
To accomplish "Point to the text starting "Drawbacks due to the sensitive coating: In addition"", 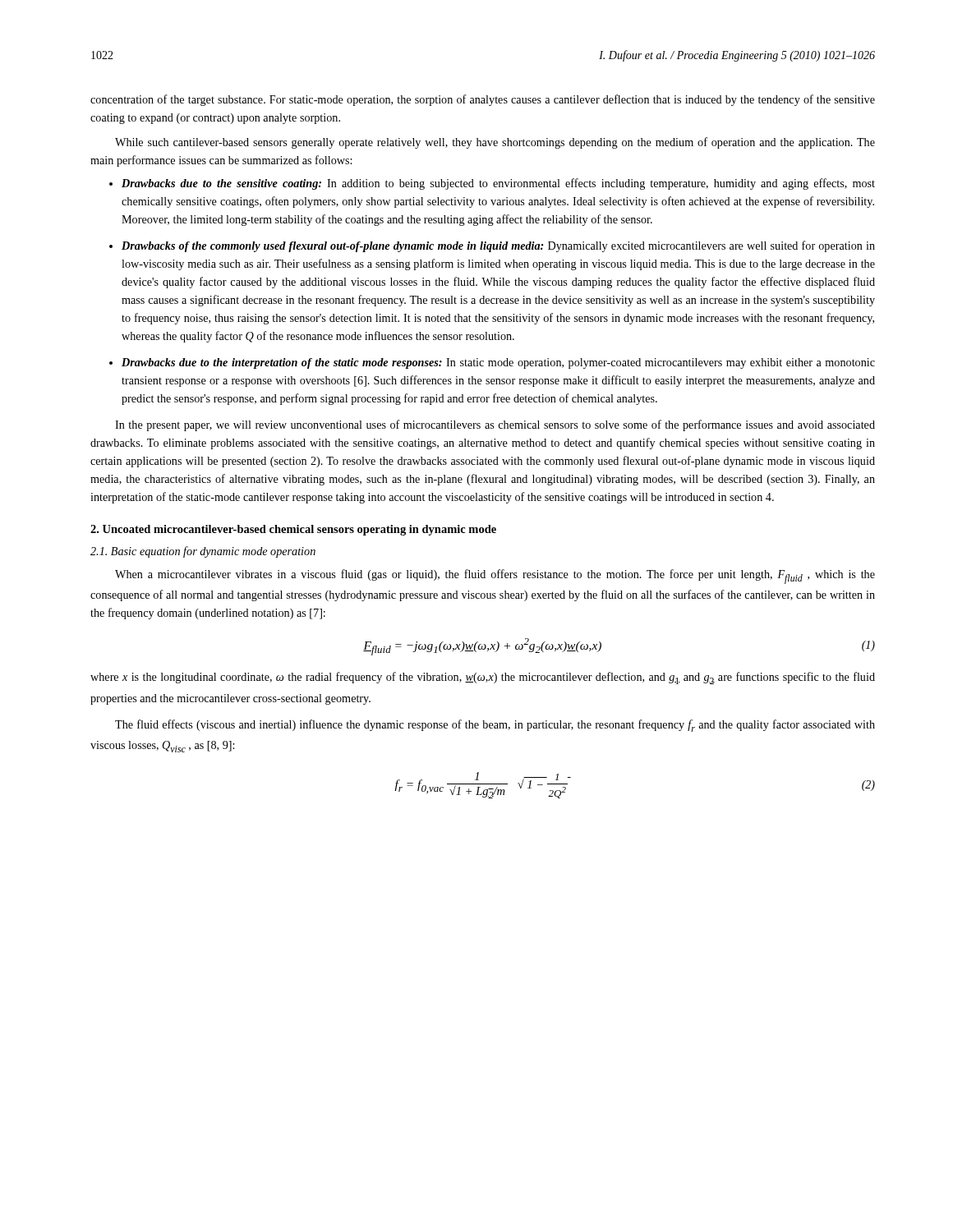I will [483, 201].
